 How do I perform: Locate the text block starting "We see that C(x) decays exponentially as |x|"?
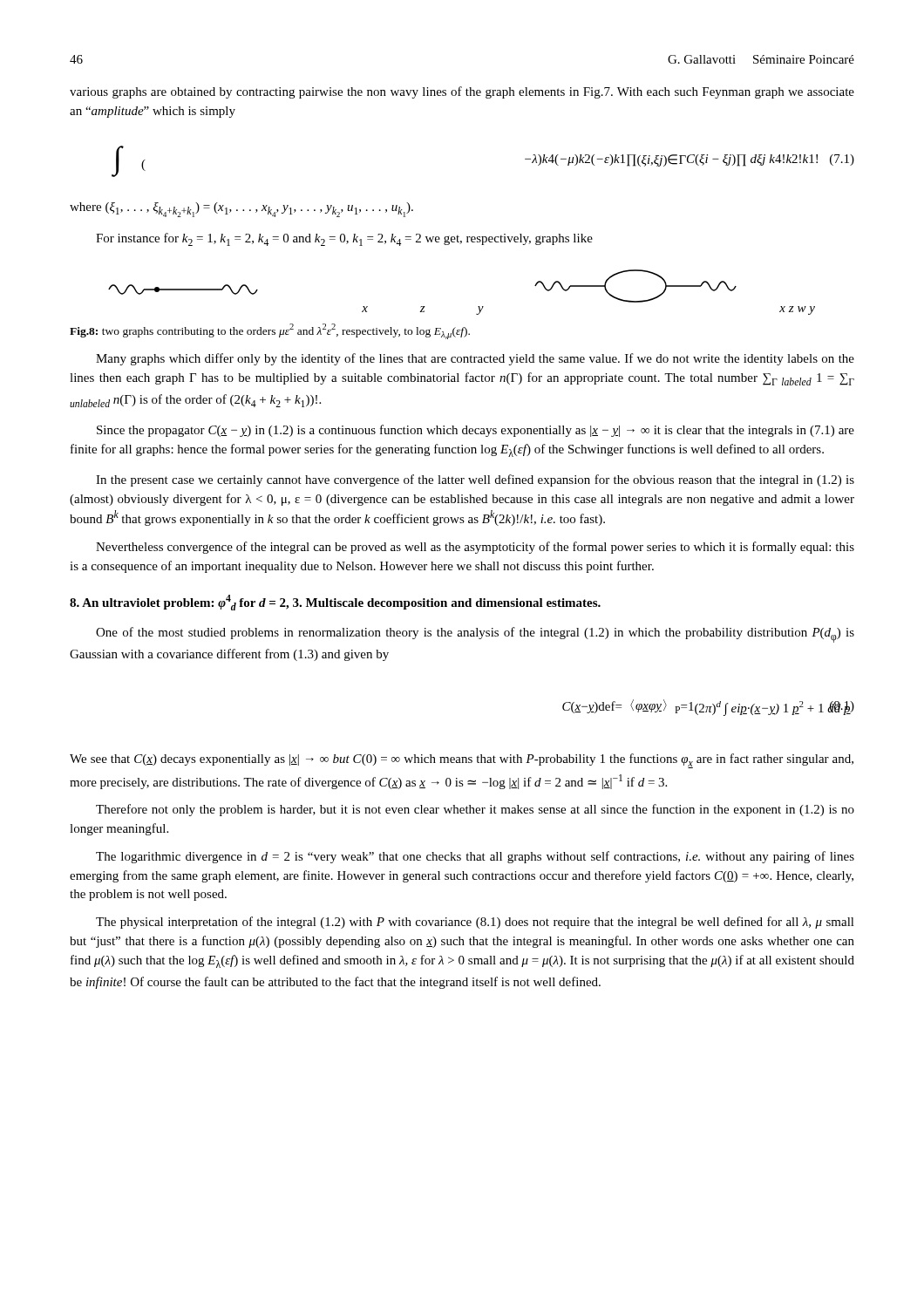coord(462,871)
